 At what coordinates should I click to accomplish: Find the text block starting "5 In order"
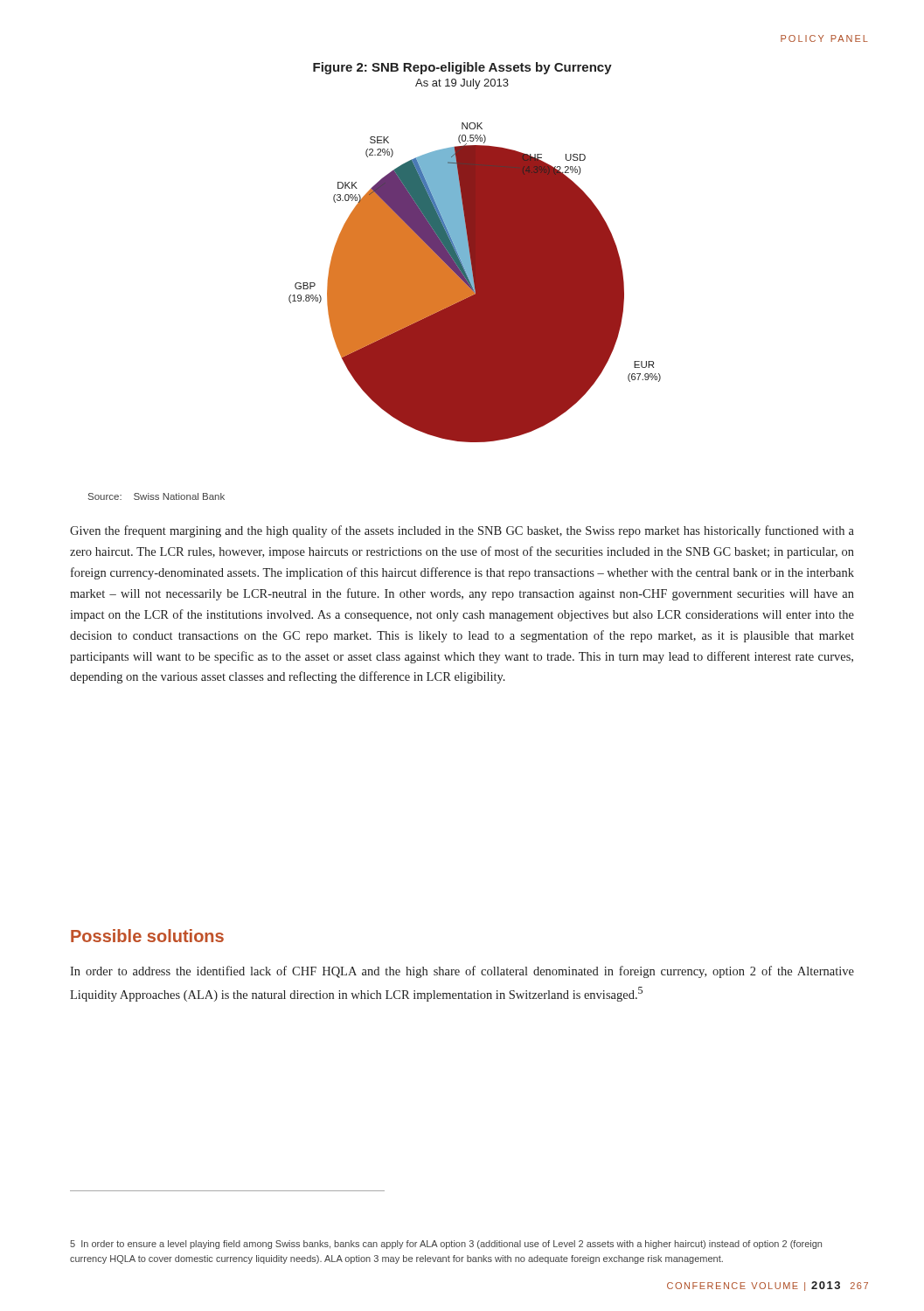(446, 1251)
